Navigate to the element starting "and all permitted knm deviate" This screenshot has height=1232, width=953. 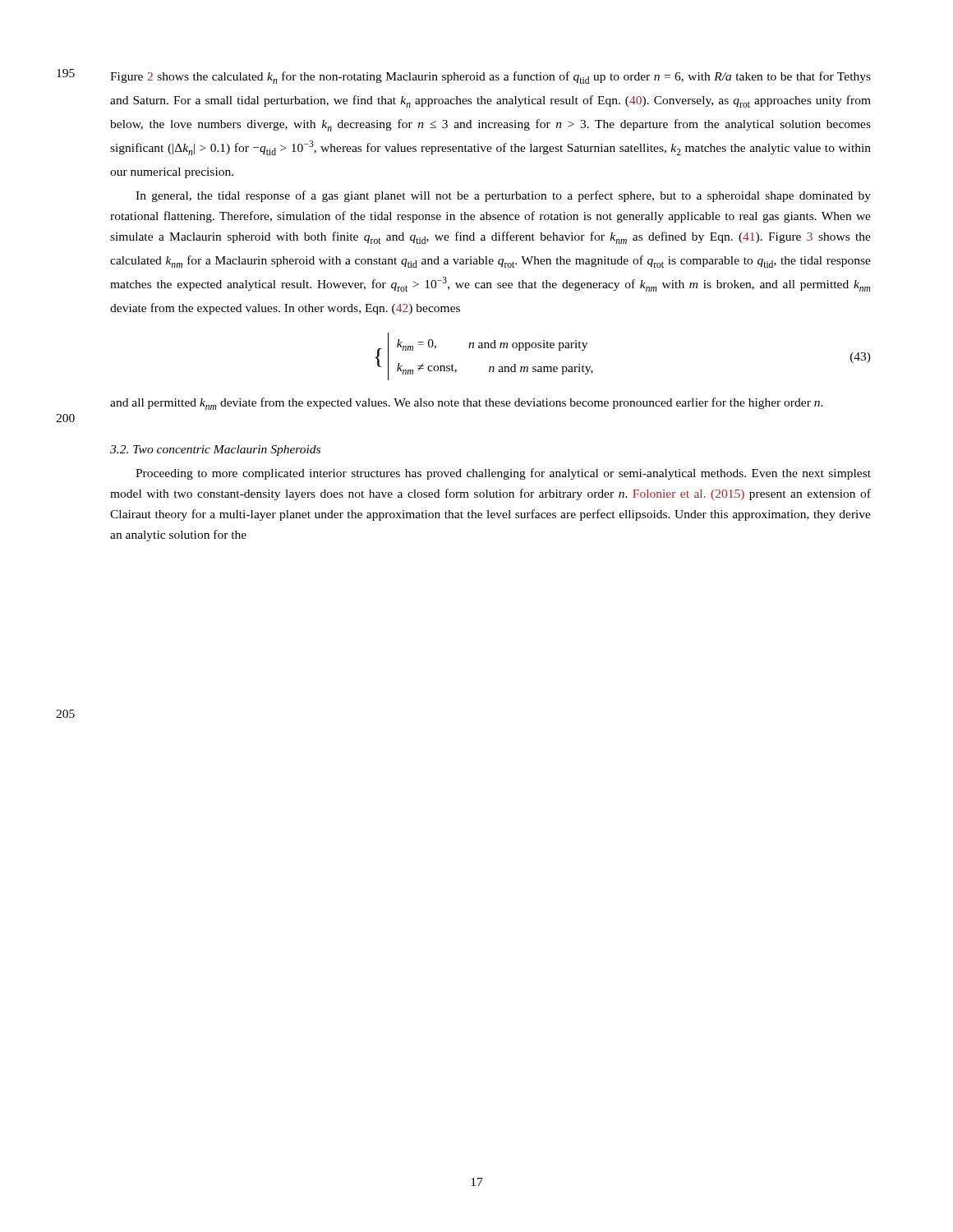[490, 404]
